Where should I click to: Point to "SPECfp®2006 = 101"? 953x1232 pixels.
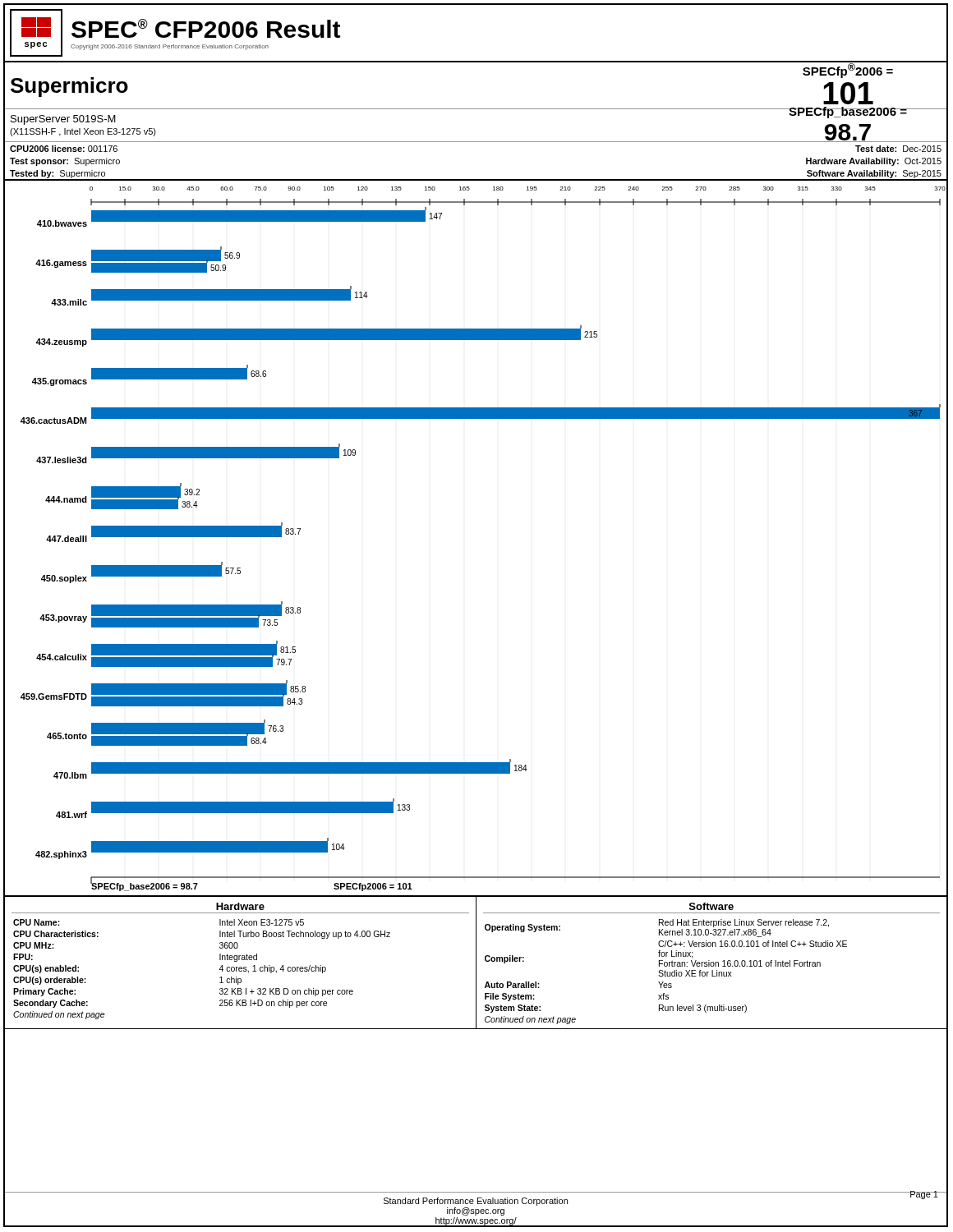tap(848, 85)
